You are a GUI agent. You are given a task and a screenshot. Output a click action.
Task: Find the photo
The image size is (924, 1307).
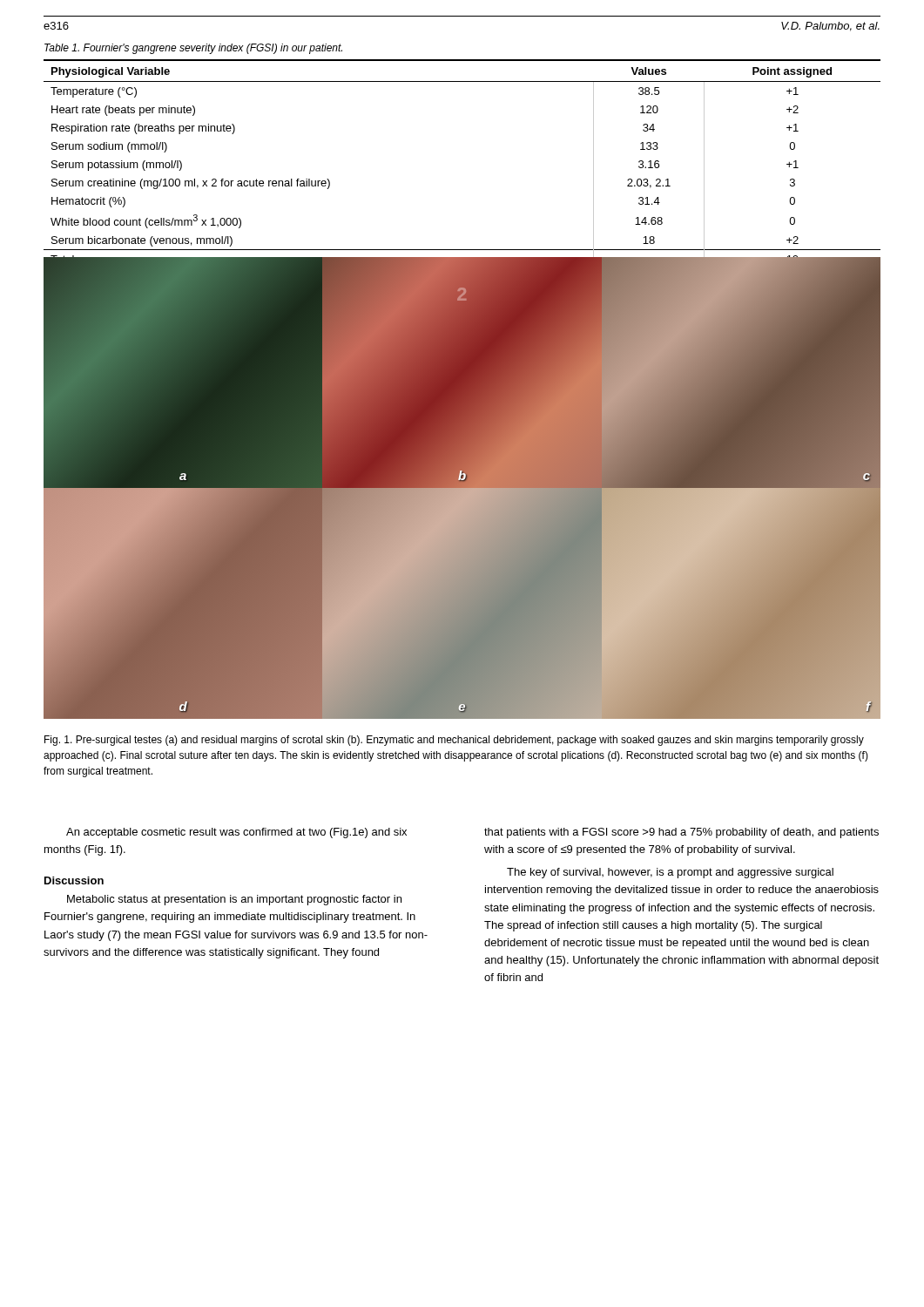tap(462, 488)
